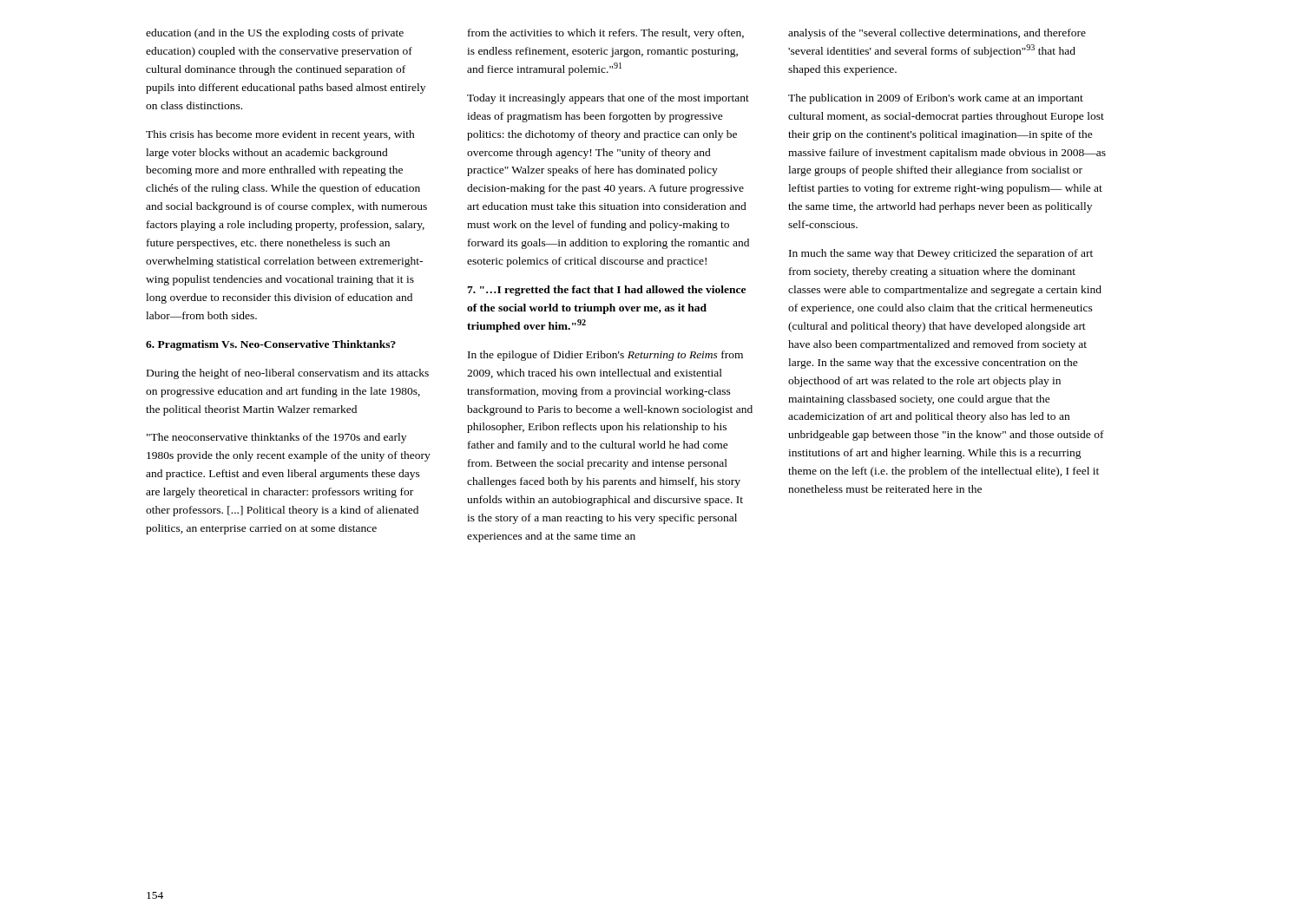Image resolution: width=1302 pixels, height=924 pixels.
Task: Find the text block starting "In the epilogue of"
Action: (x=610, y=446)
